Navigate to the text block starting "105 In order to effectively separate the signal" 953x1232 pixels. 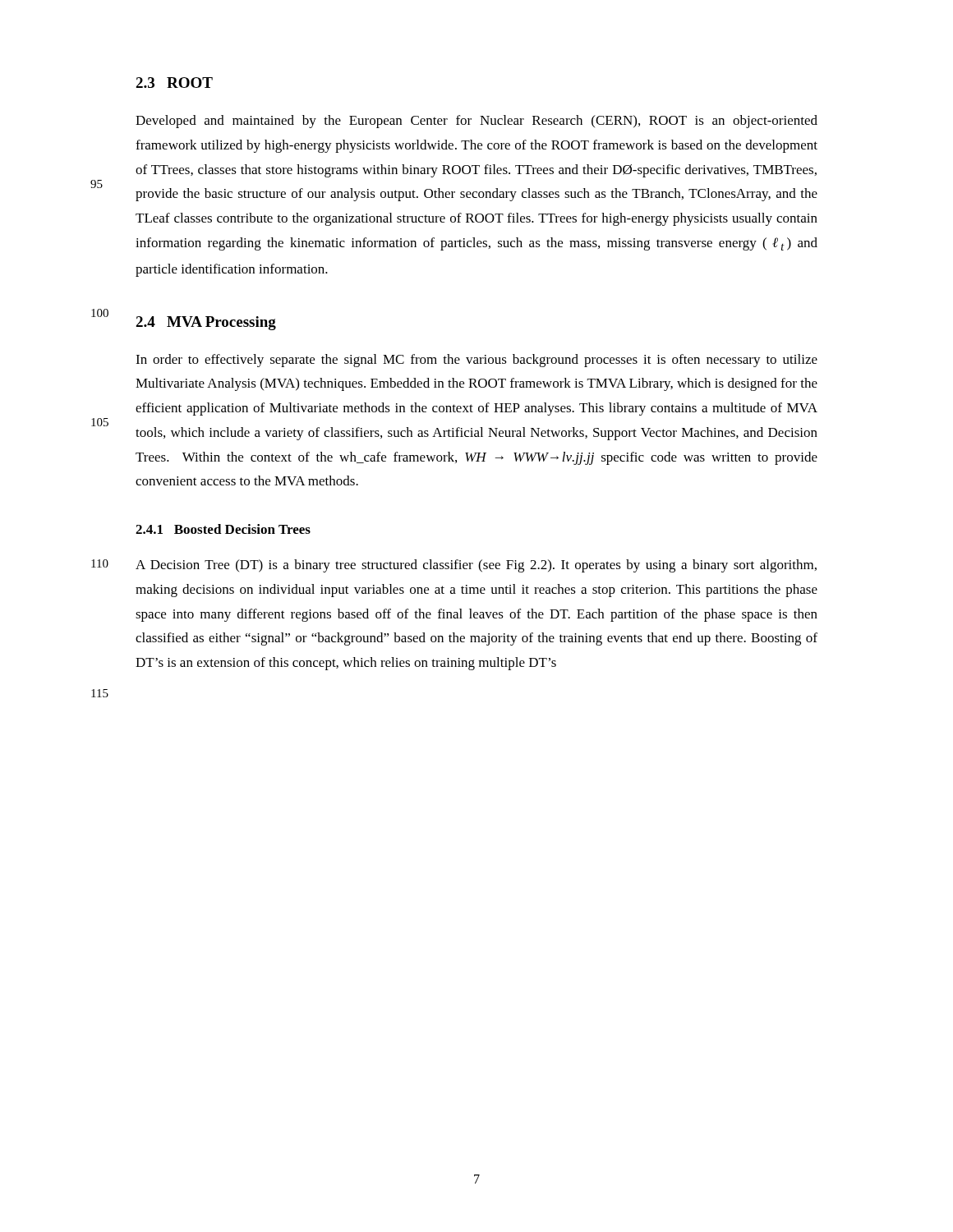476,420
